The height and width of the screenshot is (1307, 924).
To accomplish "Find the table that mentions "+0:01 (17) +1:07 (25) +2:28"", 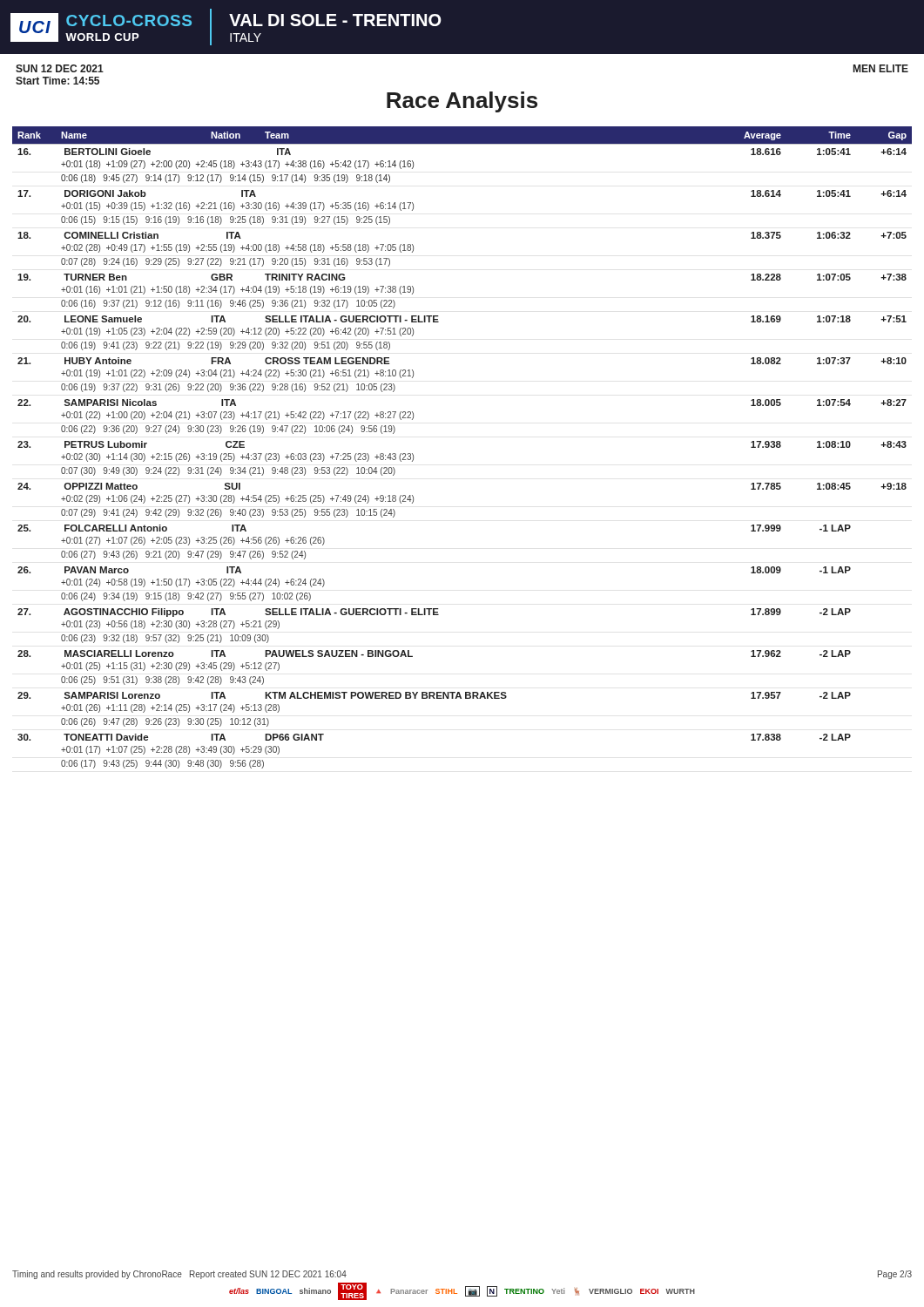I will pos(462,449).
